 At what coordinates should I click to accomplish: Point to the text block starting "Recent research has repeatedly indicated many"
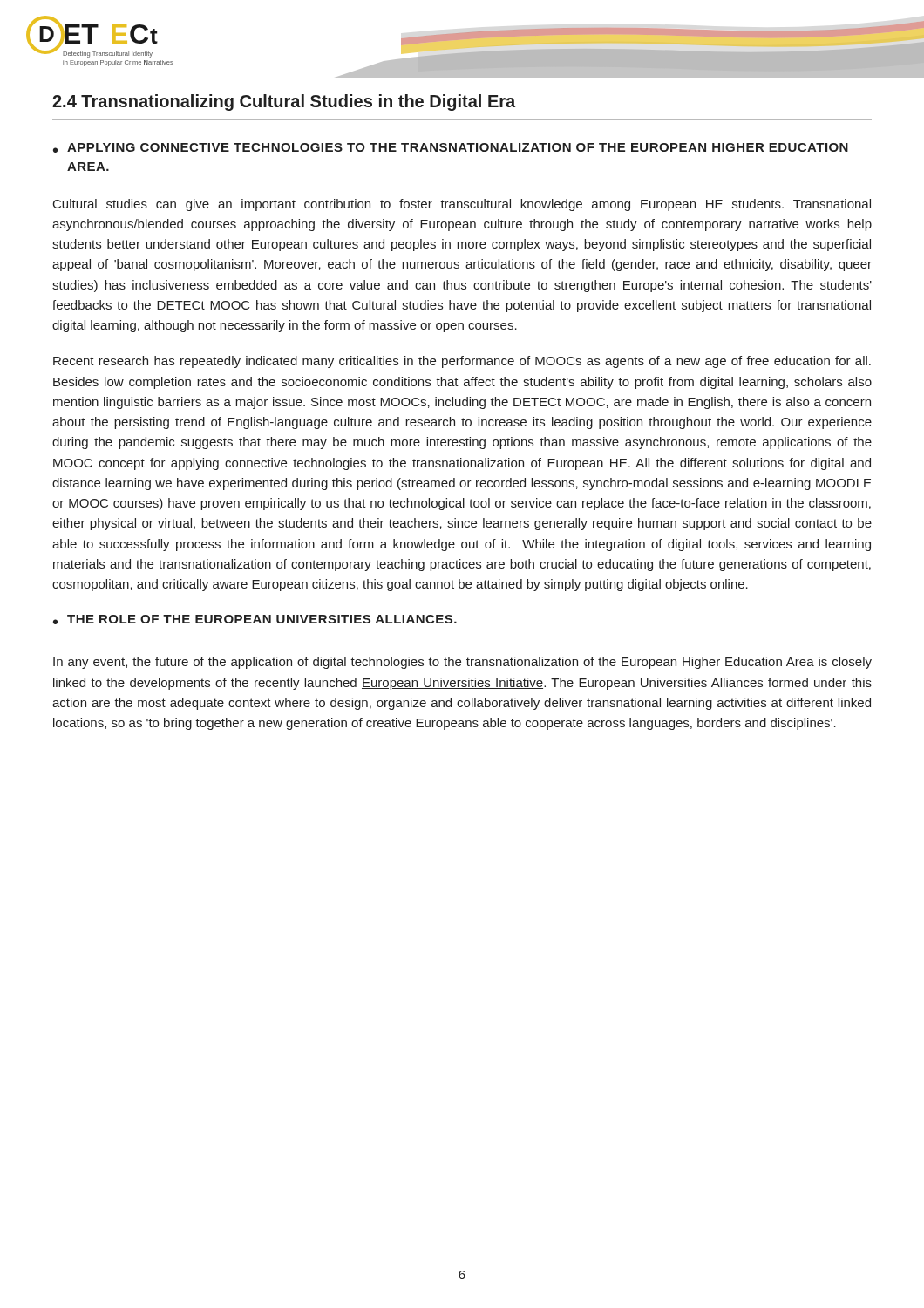tap(462, 472)
